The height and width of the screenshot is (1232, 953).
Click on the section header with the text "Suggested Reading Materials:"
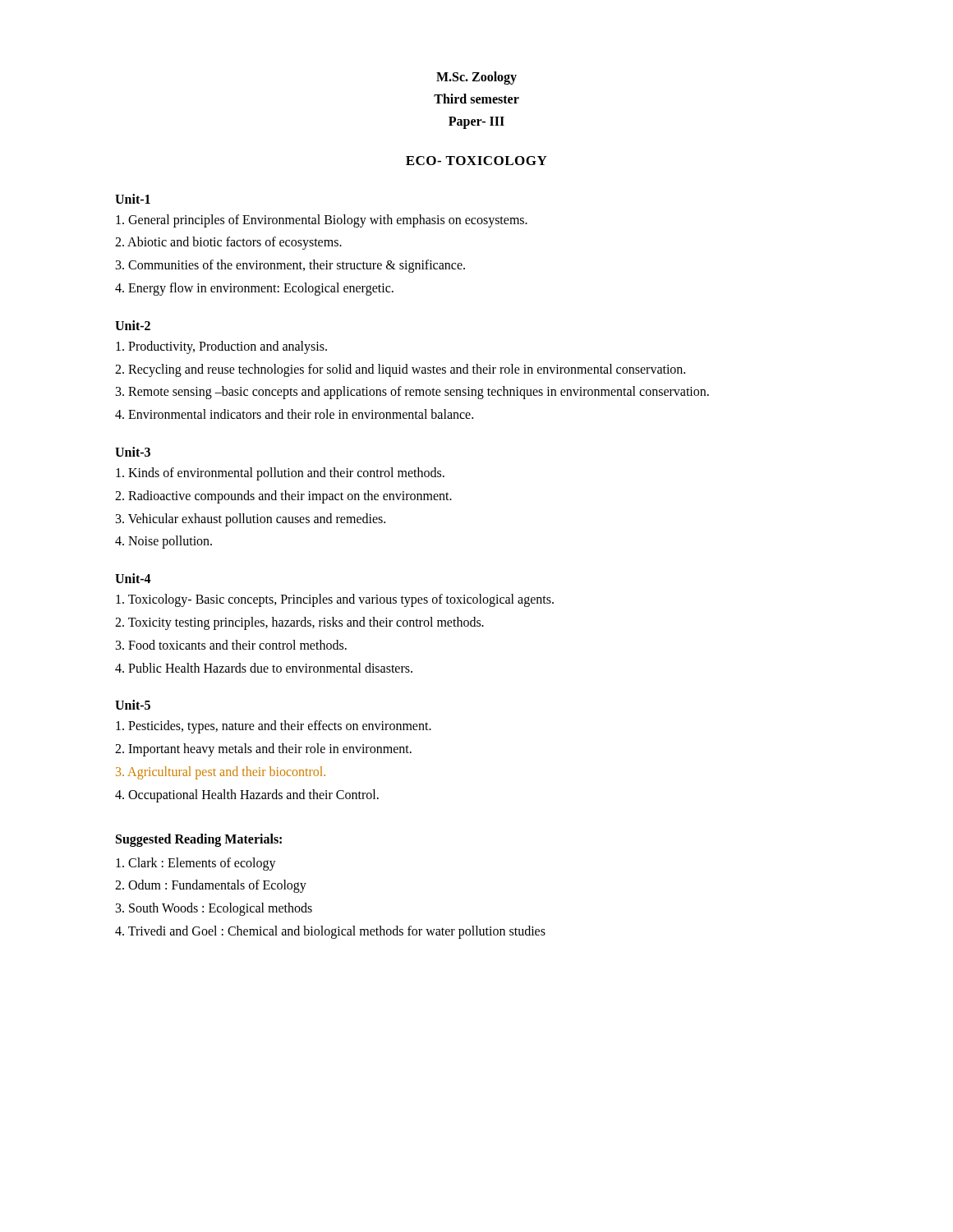click(199, 839)
